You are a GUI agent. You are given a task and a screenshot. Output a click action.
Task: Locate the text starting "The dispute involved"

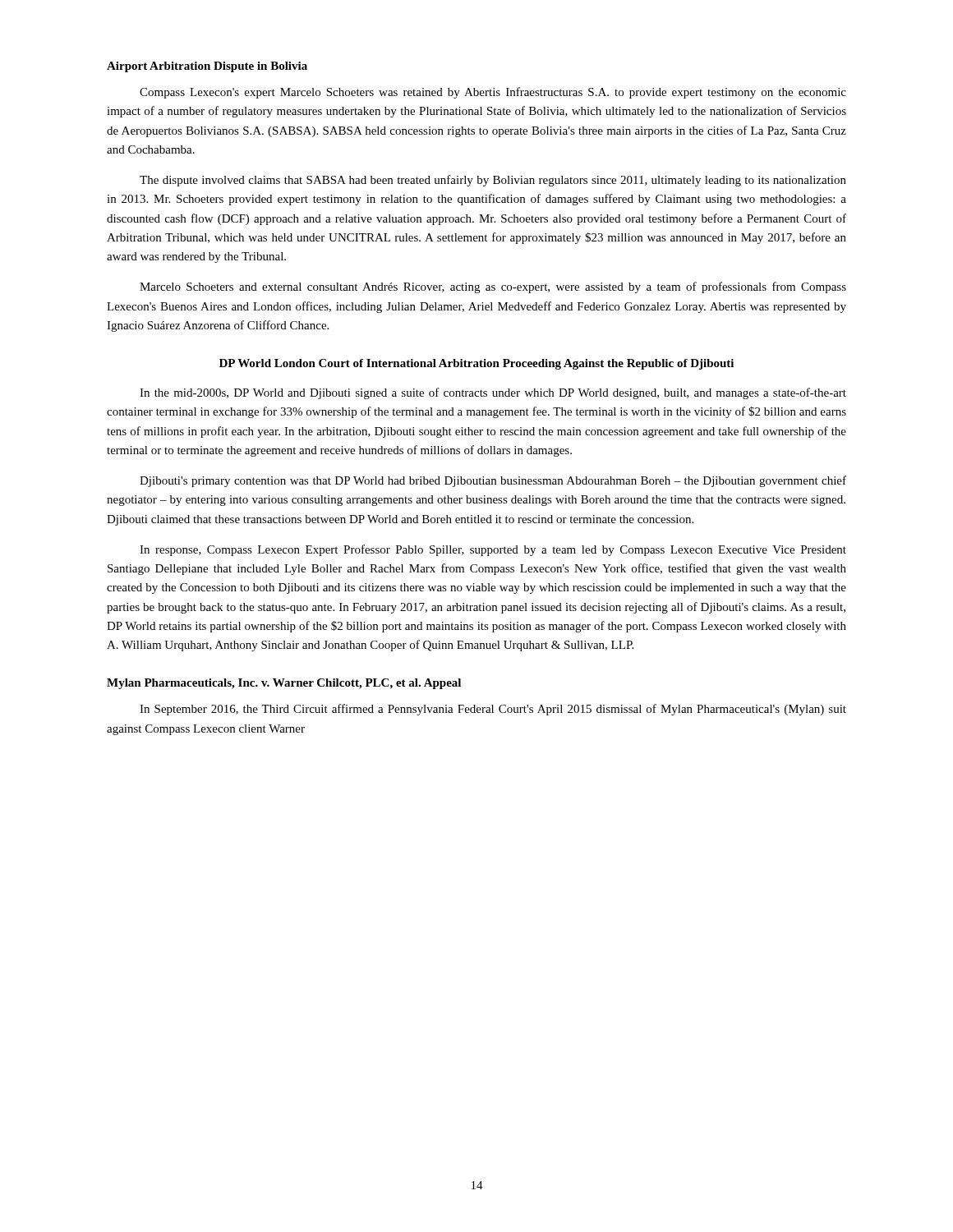click(x=476, y=218)
